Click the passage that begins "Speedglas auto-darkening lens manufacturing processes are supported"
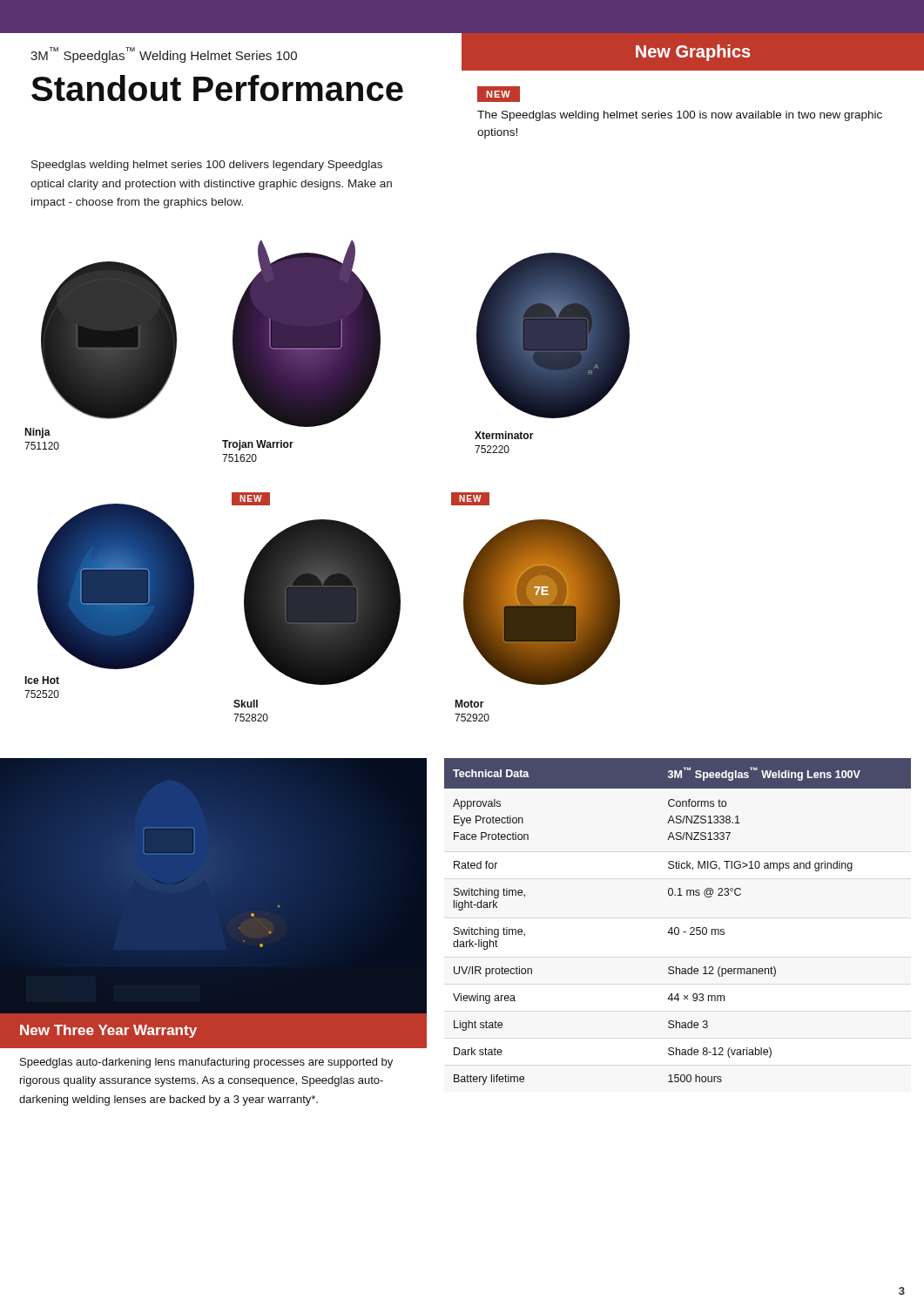This screenshot has width=924, height=1307. (213, 1081)
